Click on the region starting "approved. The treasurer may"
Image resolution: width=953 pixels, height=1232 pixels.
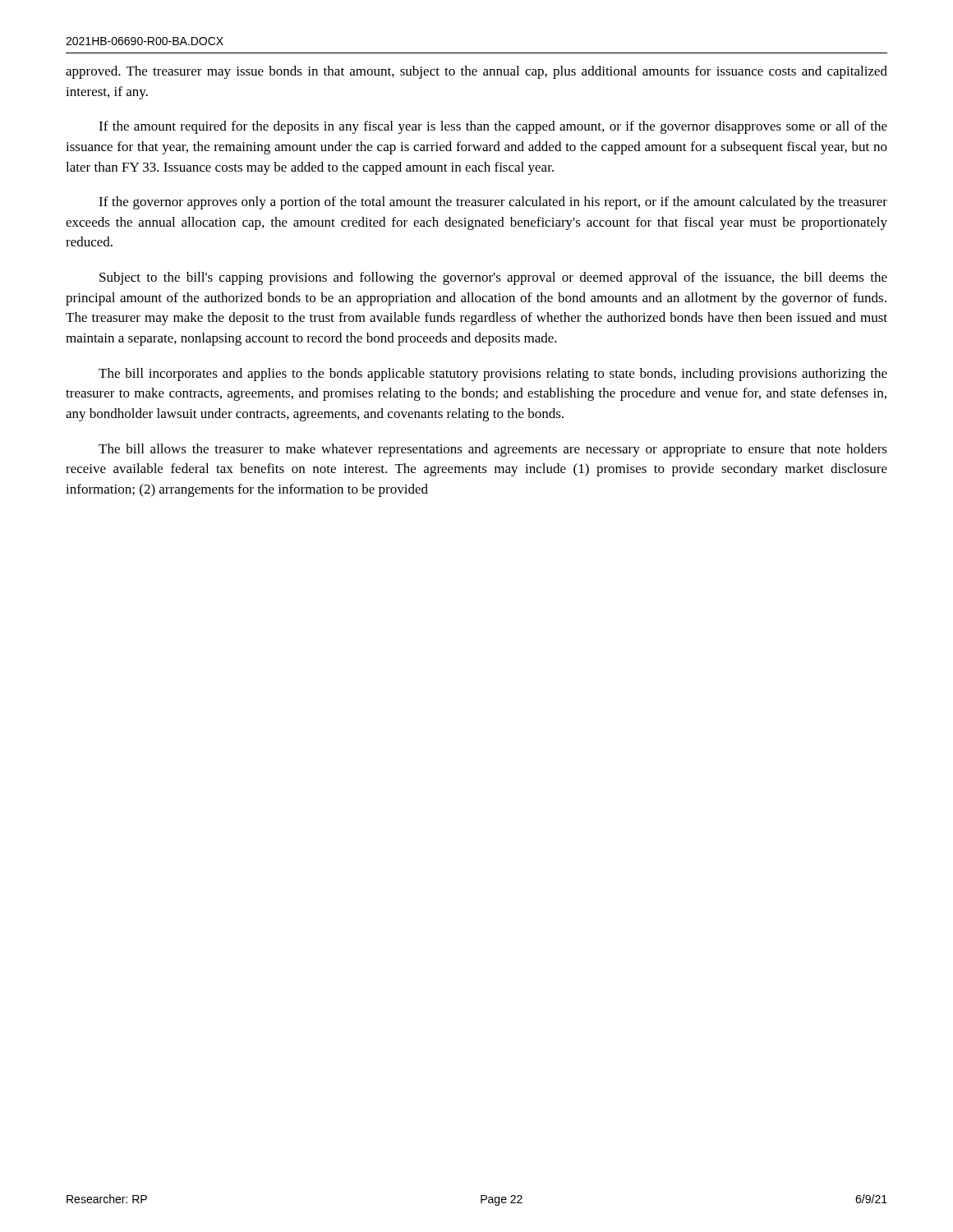476,81
